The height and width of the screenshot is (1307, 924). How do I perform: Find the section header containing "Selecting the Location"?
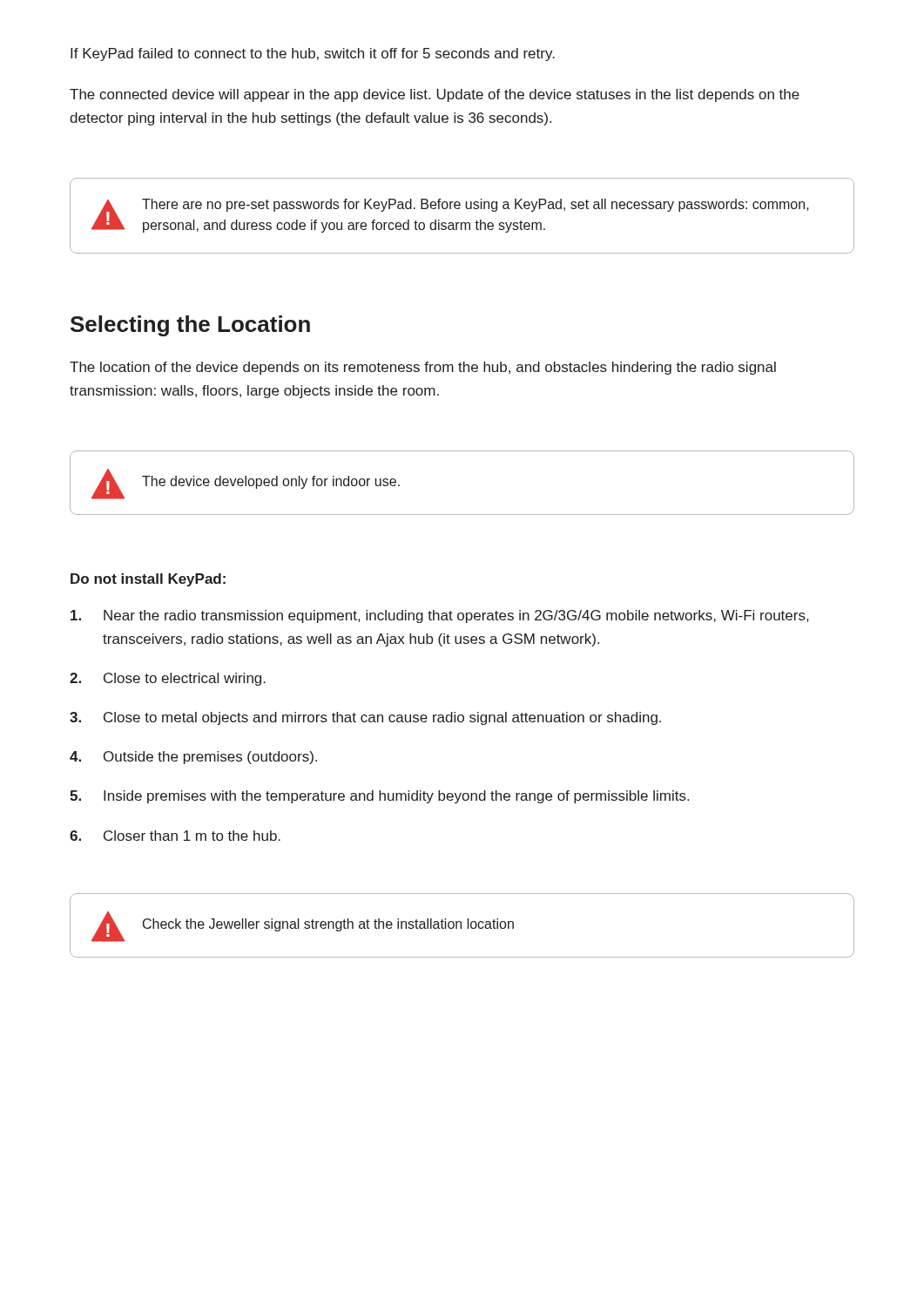coord(190,324)
